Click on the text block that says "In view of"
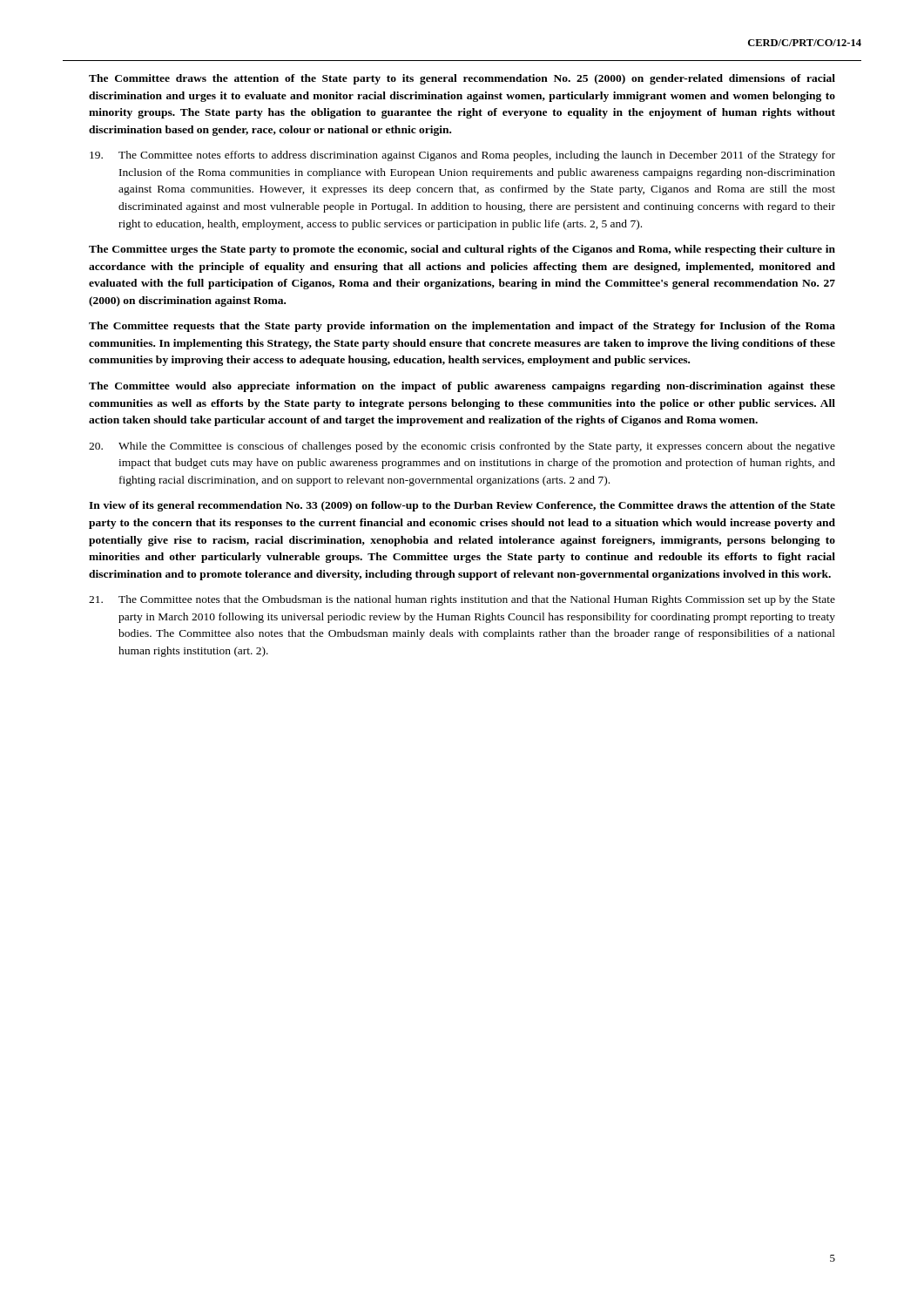 [x=462, y=540]
